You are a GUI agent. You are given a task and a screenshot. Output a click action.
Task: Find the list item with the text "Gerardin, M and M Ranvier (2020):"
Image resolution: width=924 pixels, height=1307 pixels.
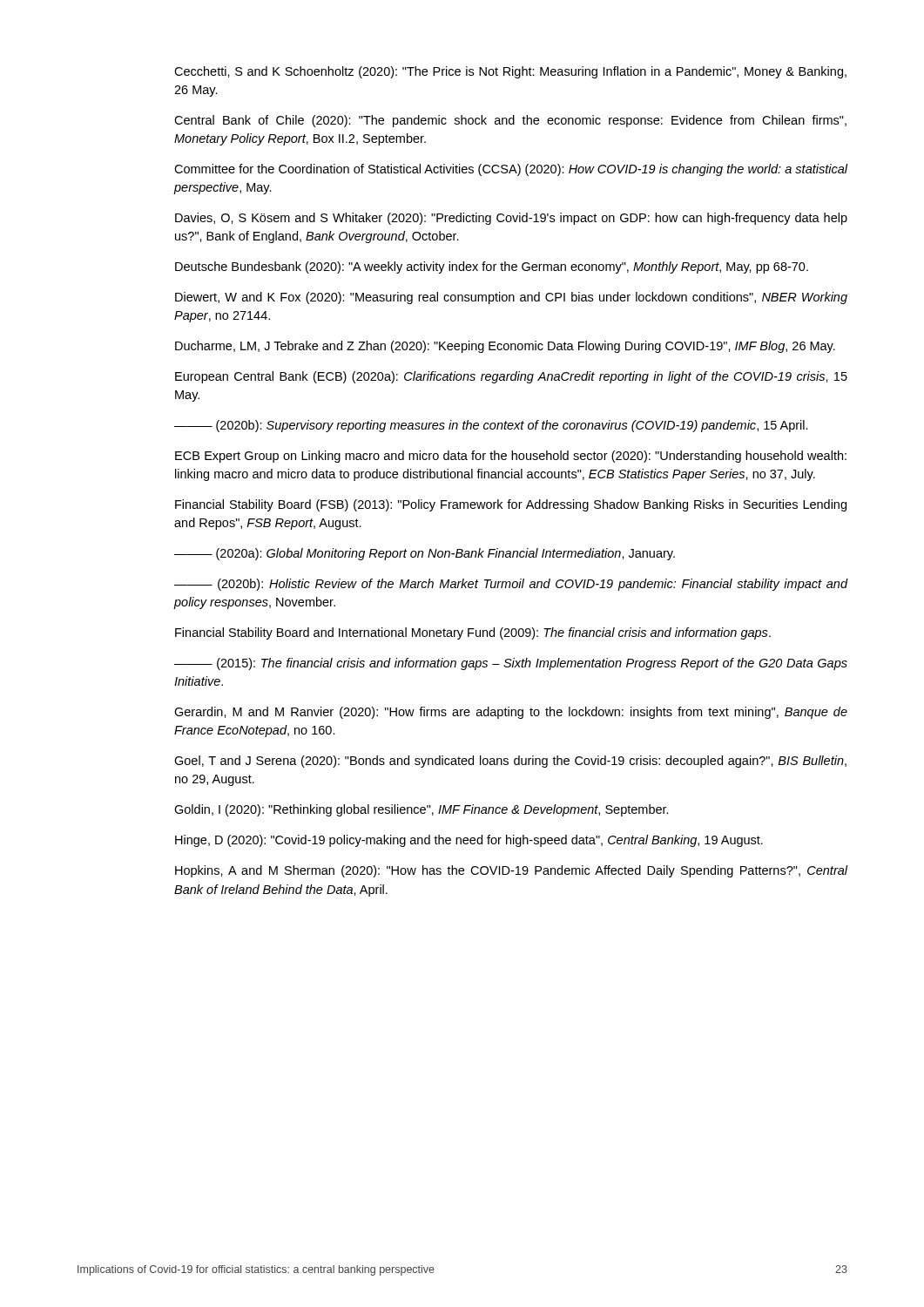coord(511,721)
